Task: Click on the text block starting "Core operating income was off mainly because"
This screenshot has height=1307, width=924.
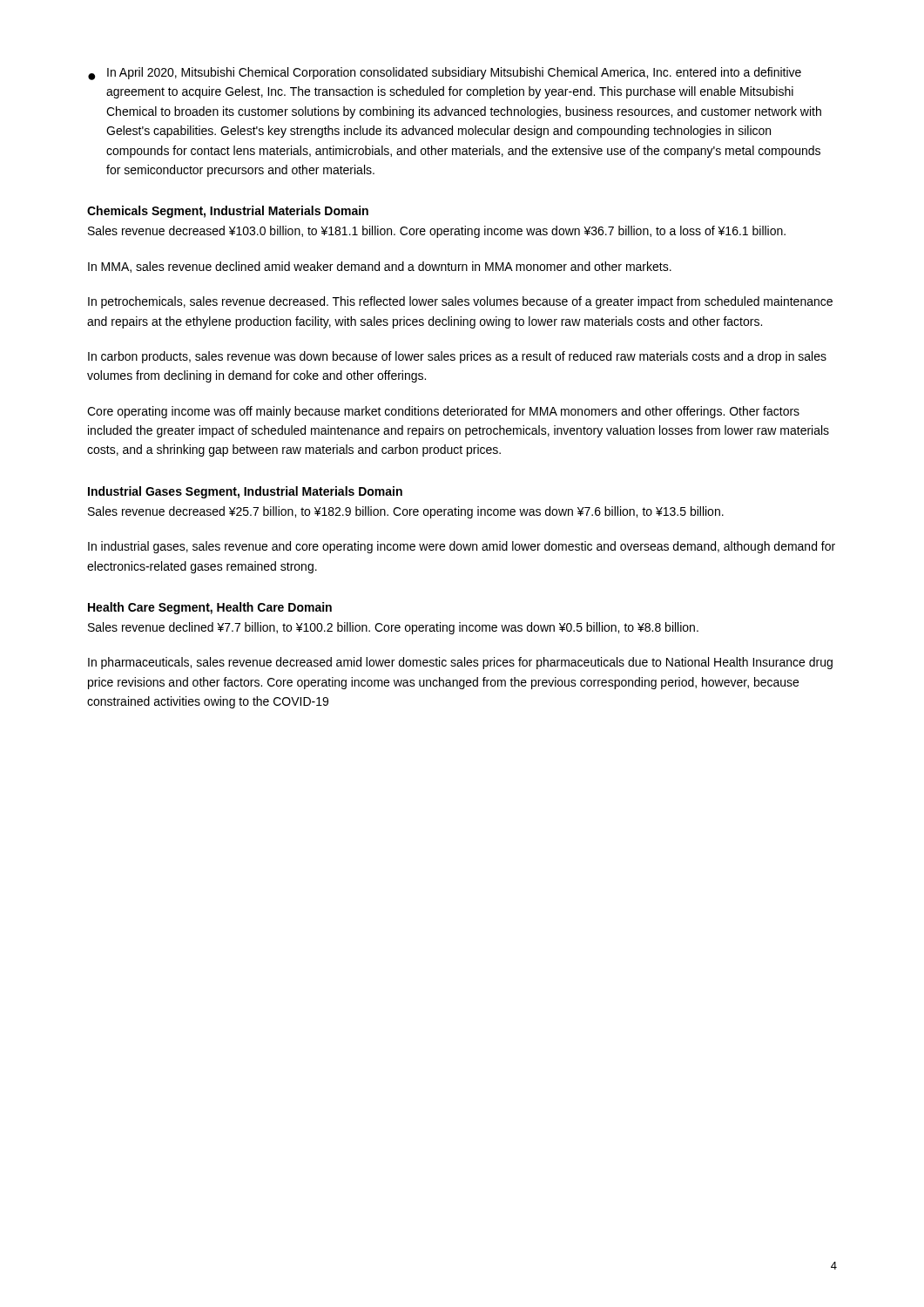Action: (458, 430)
